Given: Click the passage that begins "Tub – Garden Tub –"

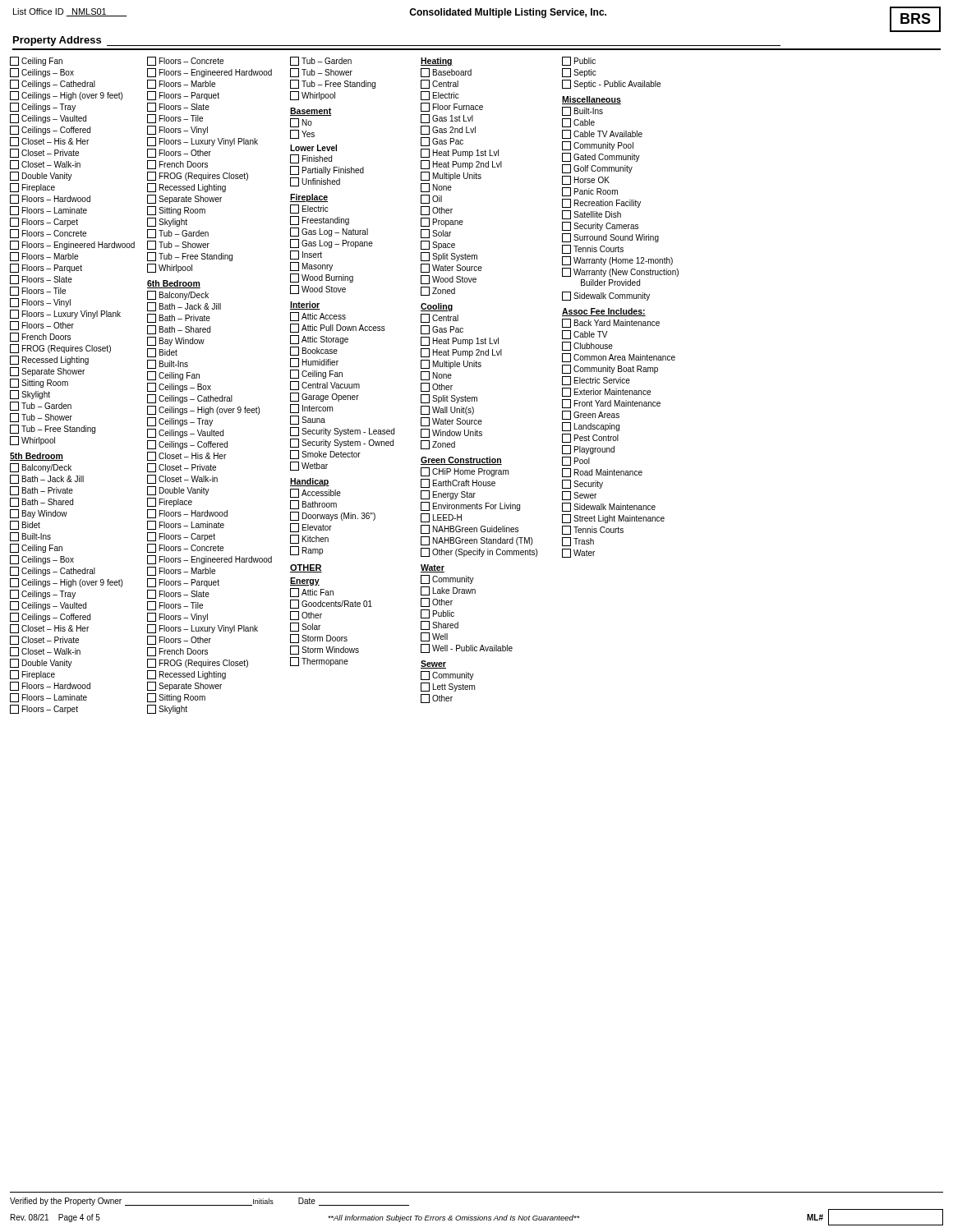Looking at the screenshot, I should point(321,61).
